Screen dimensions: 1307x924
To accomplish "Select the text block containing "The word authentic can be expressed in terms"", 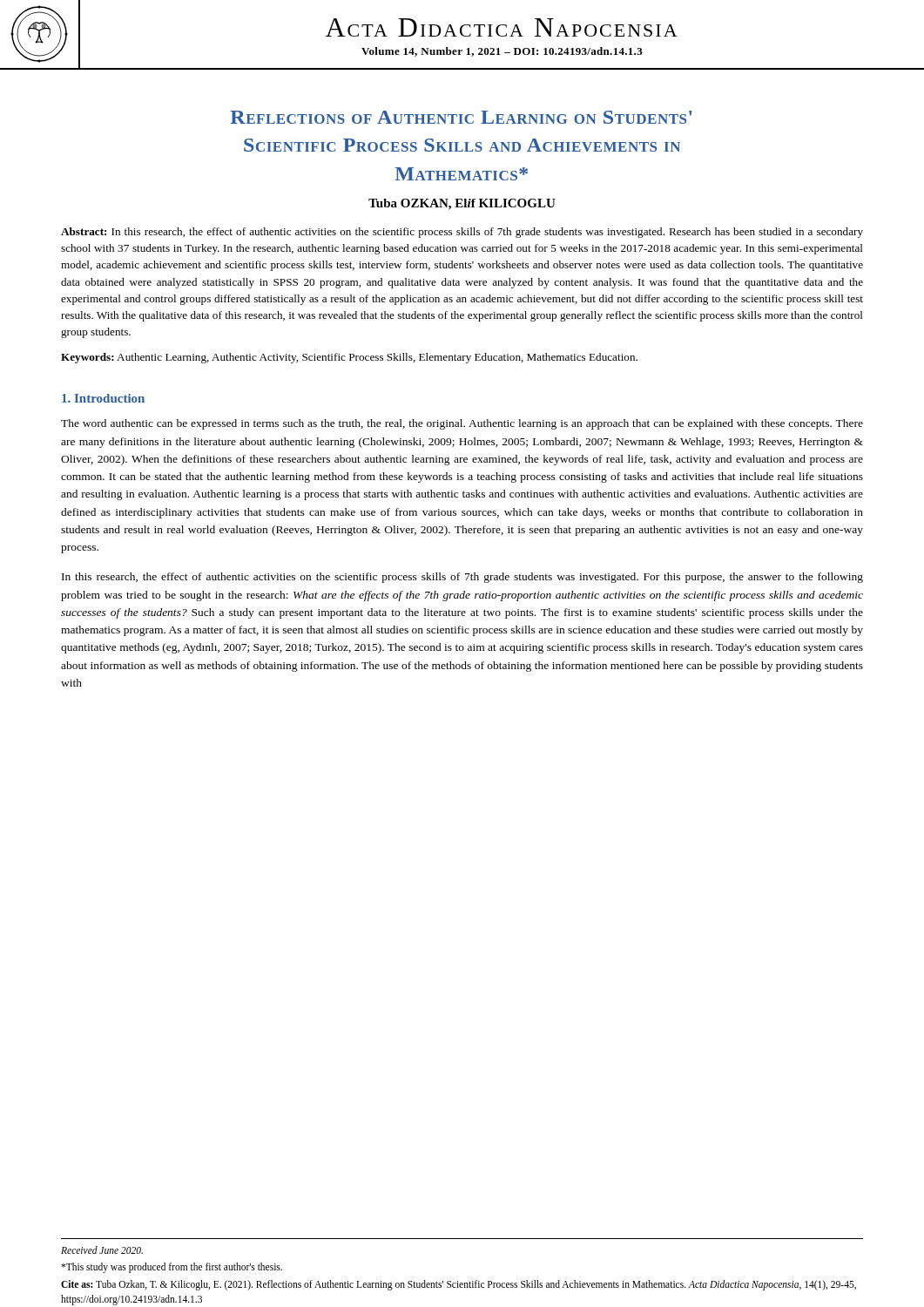I will coord(462,485).
